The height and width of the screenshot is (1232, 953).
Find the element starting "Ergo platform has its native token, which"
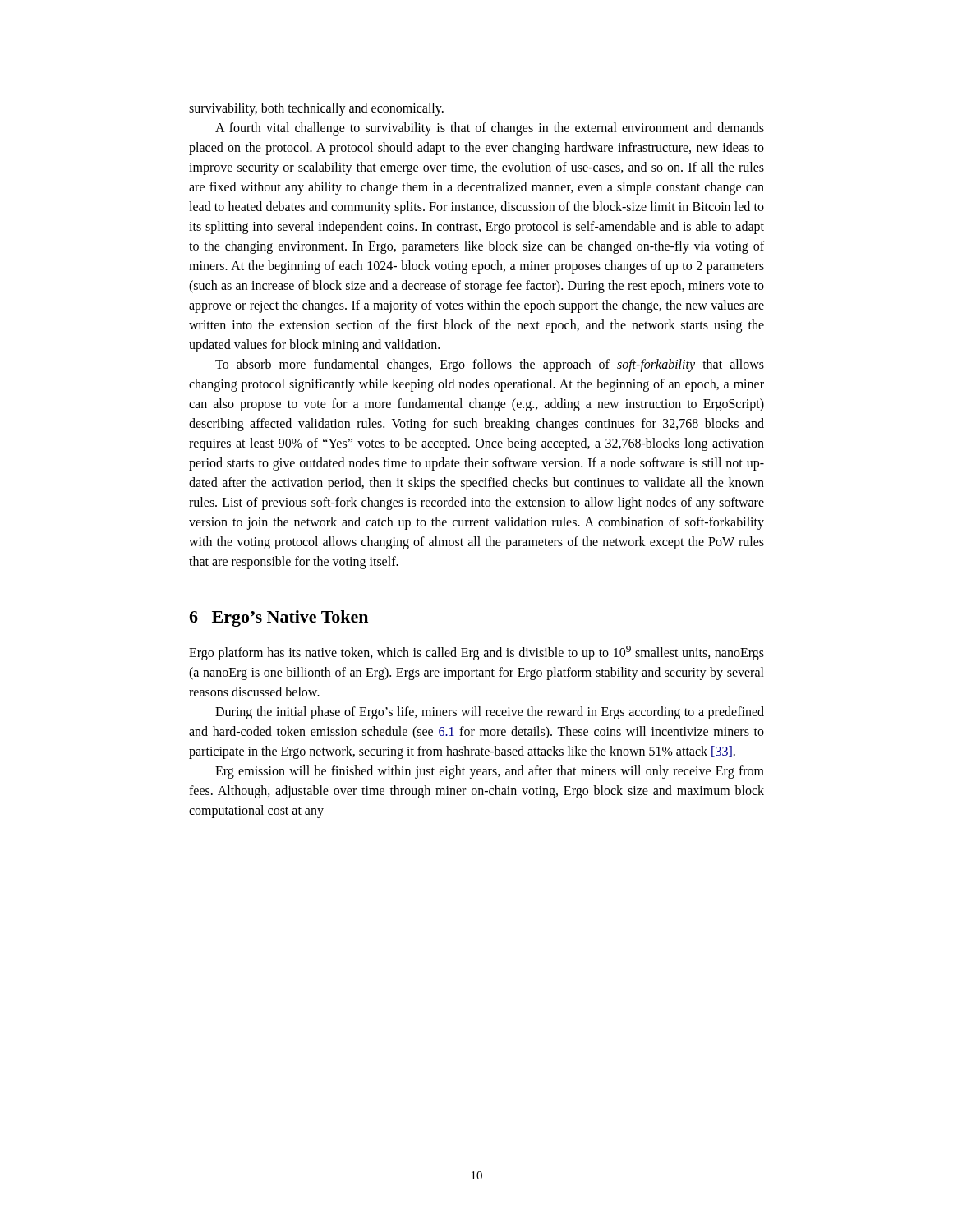[476, 671]
